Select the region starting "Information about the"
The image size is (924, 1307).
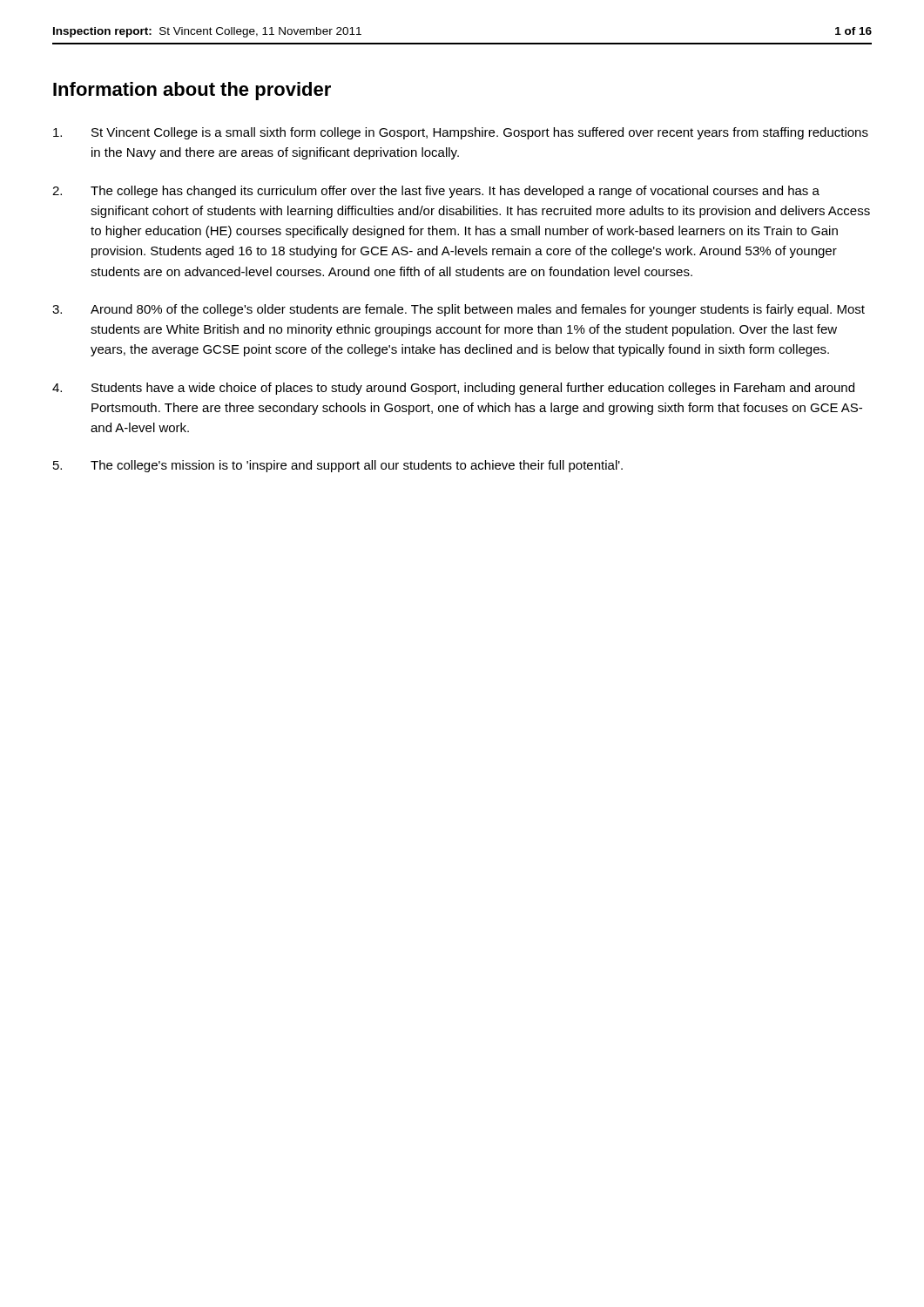pos(192,91)
